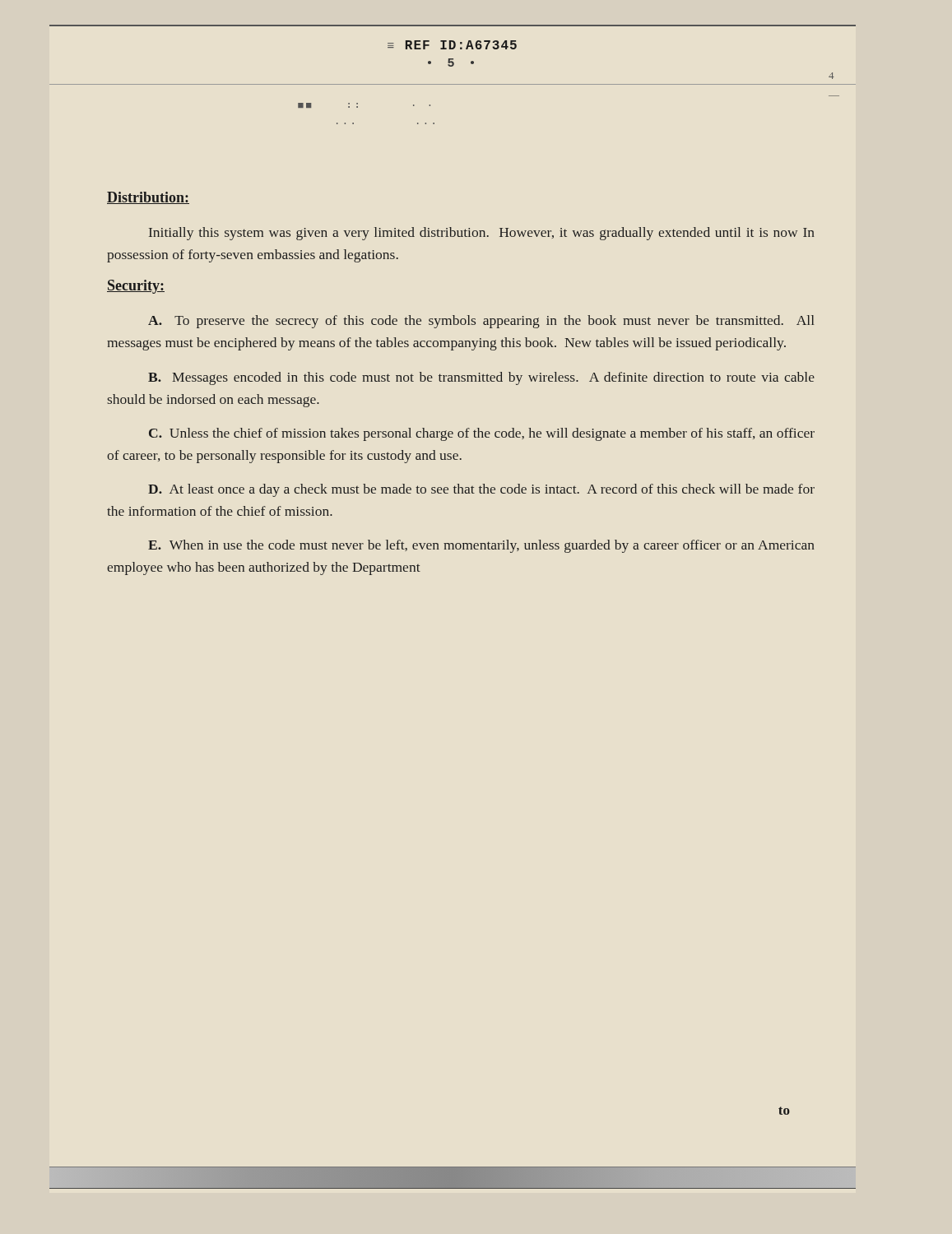
Task: Find the list item containing "D. At least once a day a"
Action: 461,500
